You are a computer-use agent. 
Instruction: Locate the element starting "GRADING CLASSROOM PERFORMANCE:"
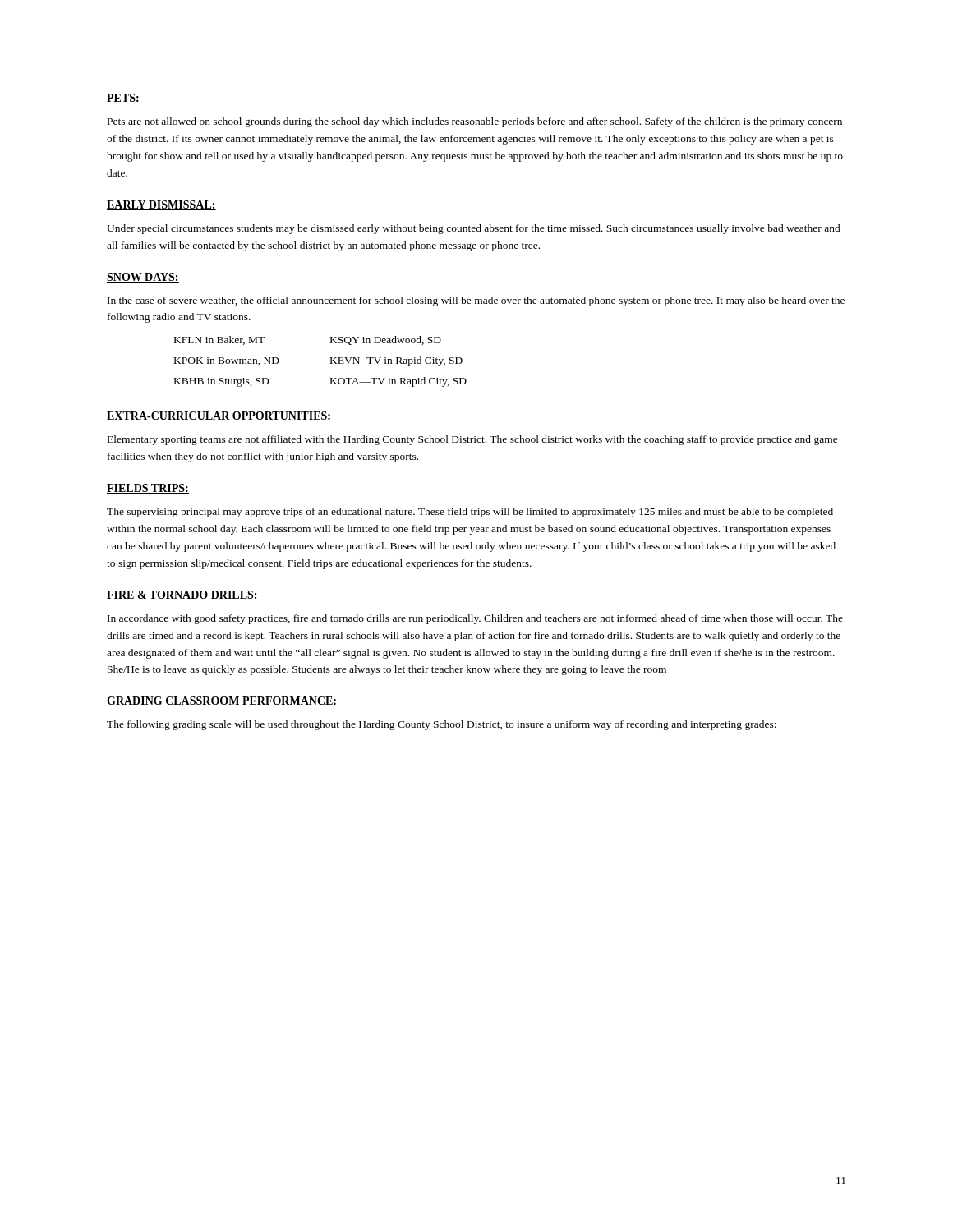point(222,701)
